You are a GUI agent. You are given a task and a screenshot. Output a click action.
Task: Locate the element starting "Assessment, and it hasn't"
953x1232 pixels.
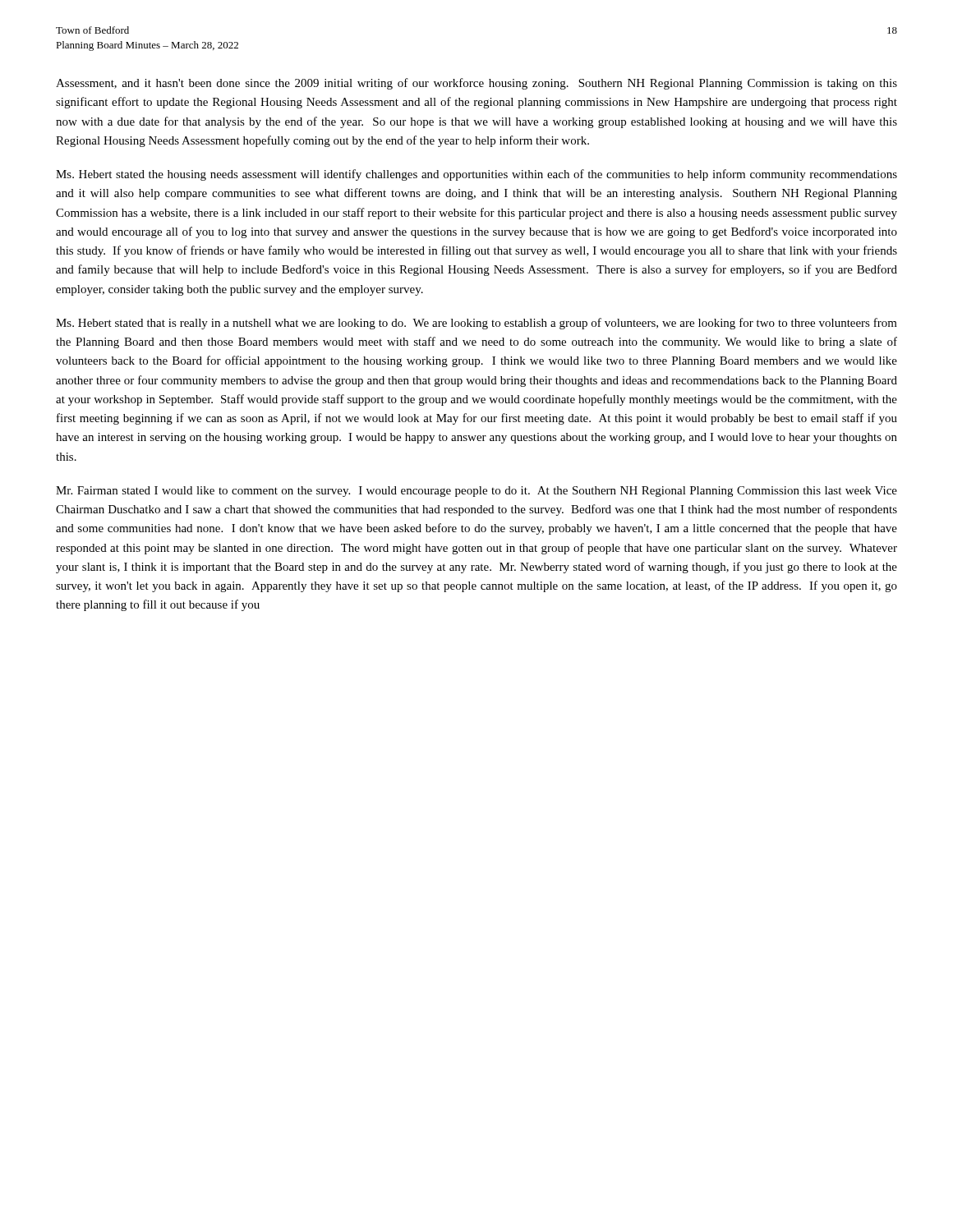(476, 112)
